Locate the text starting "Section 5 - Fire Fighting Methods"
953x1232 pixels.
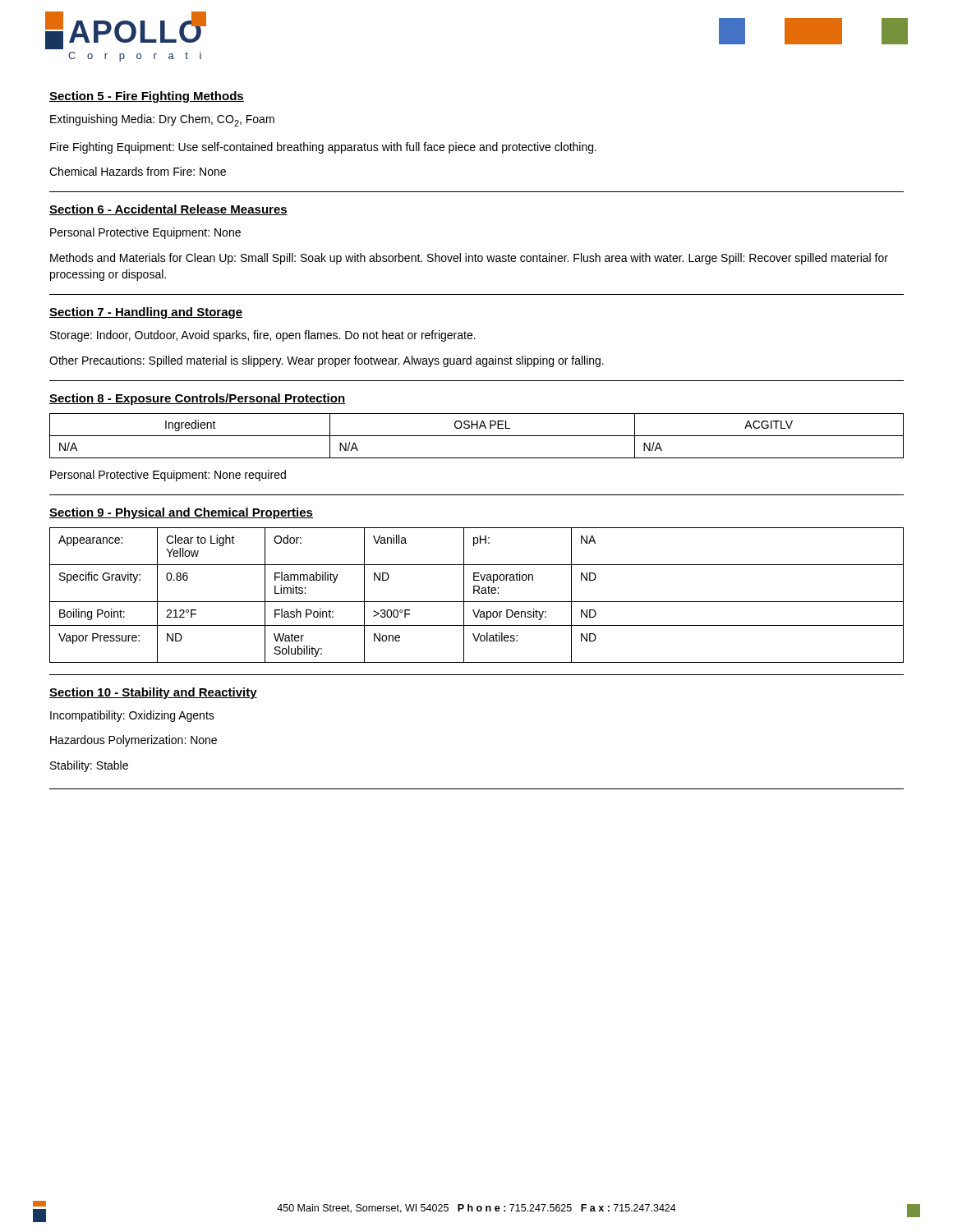tap(147, 96)
